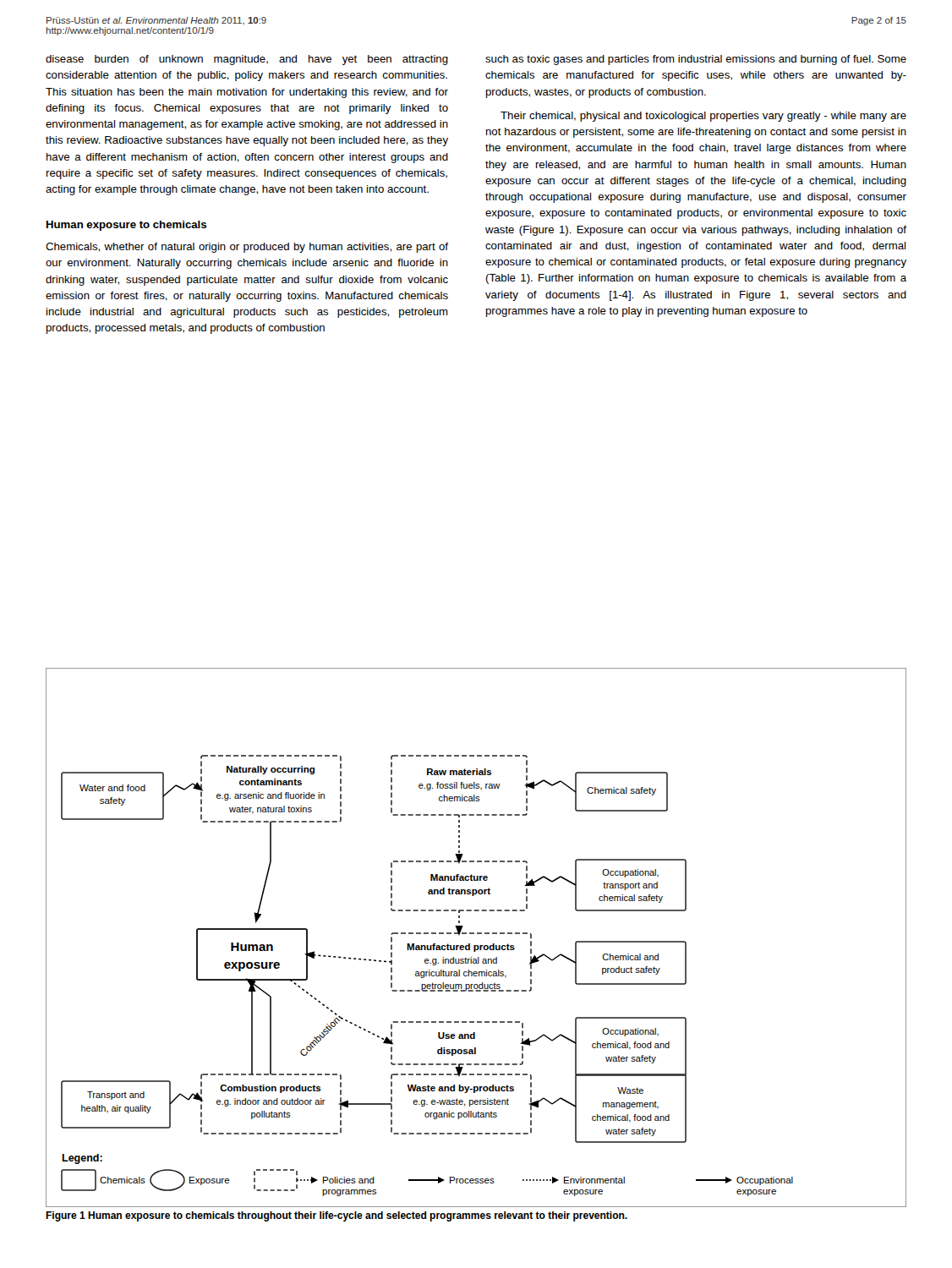Find the caption that says "Figure 1 Human exposure to chemicals"
The width and height of the screenshot is (952, 1268).
pos(337,1216)
